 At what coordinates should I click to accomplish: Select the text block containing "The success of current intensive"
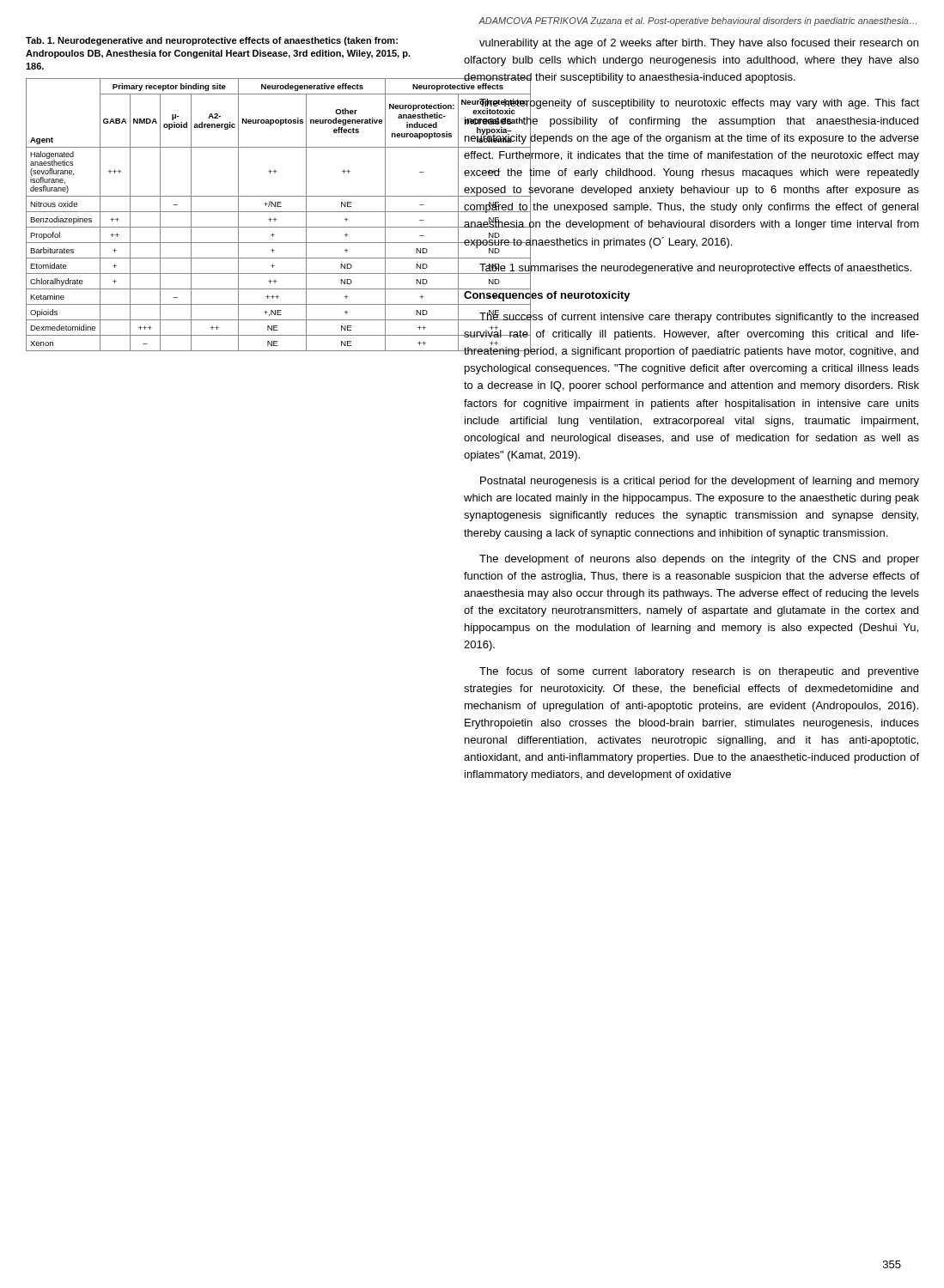pyautogui.click(x=691, y=546)
